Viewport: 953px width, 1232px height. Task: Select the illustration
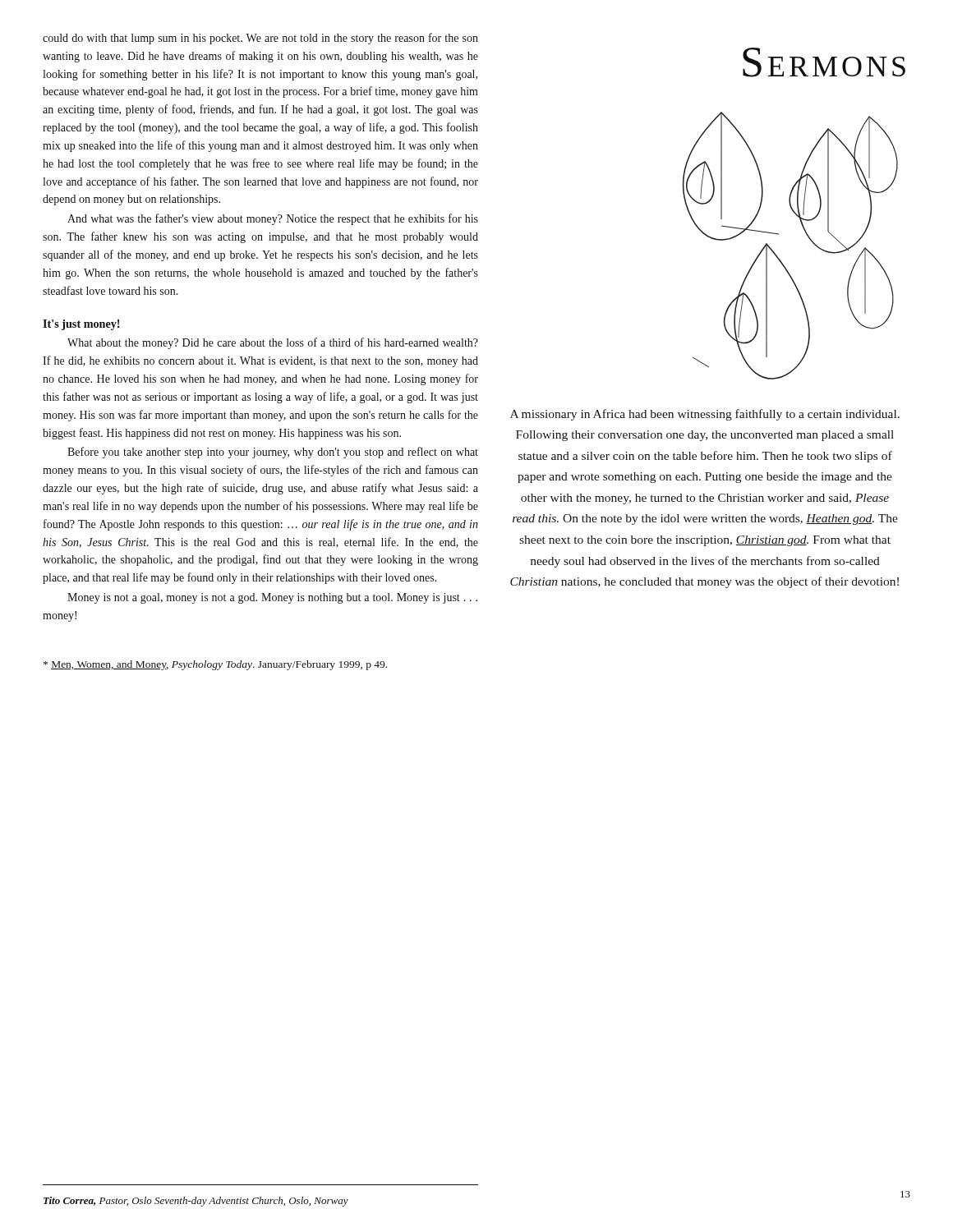click(705, 246)
